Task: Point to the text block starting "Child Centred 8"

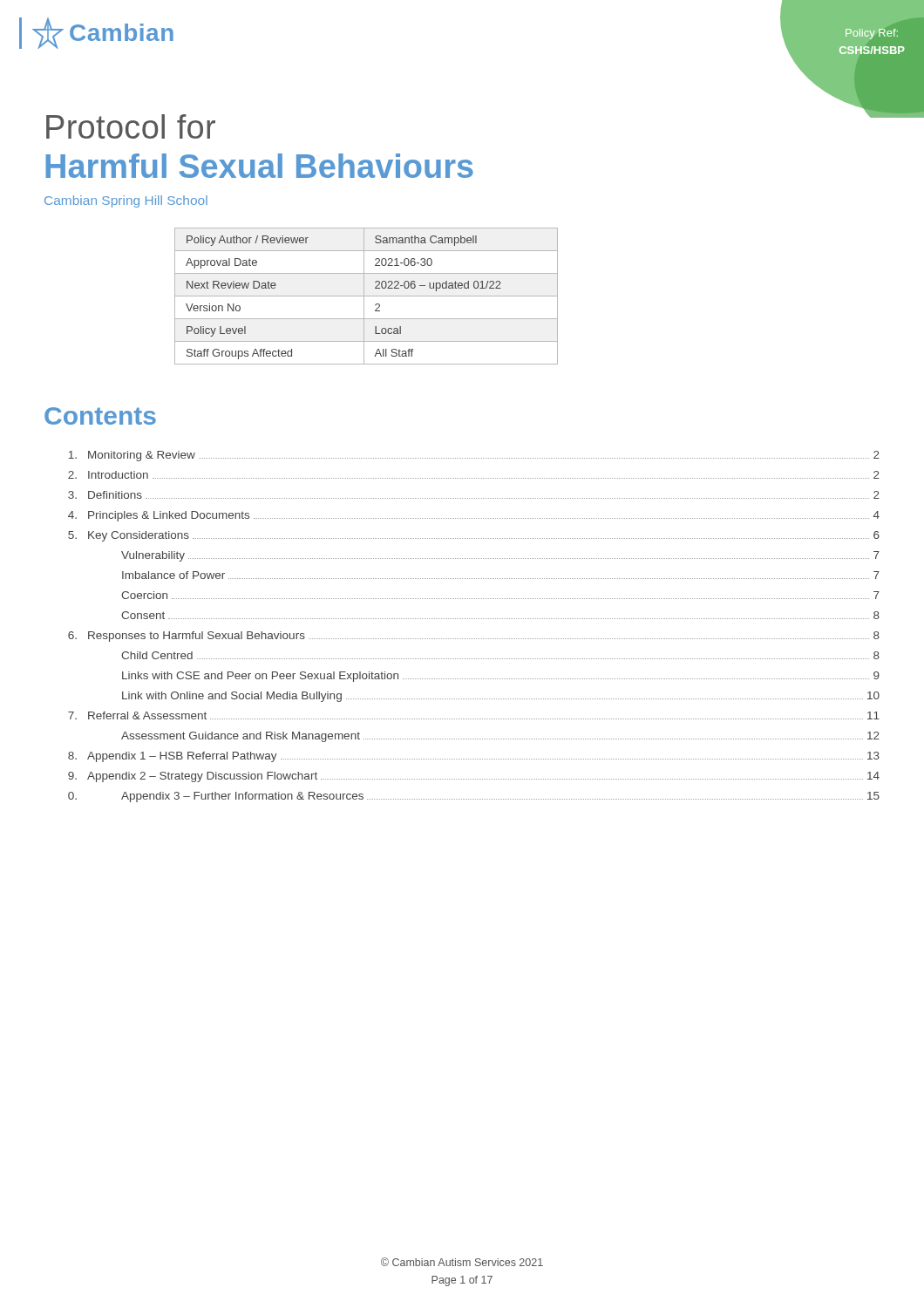Action: tap(462, 655)
